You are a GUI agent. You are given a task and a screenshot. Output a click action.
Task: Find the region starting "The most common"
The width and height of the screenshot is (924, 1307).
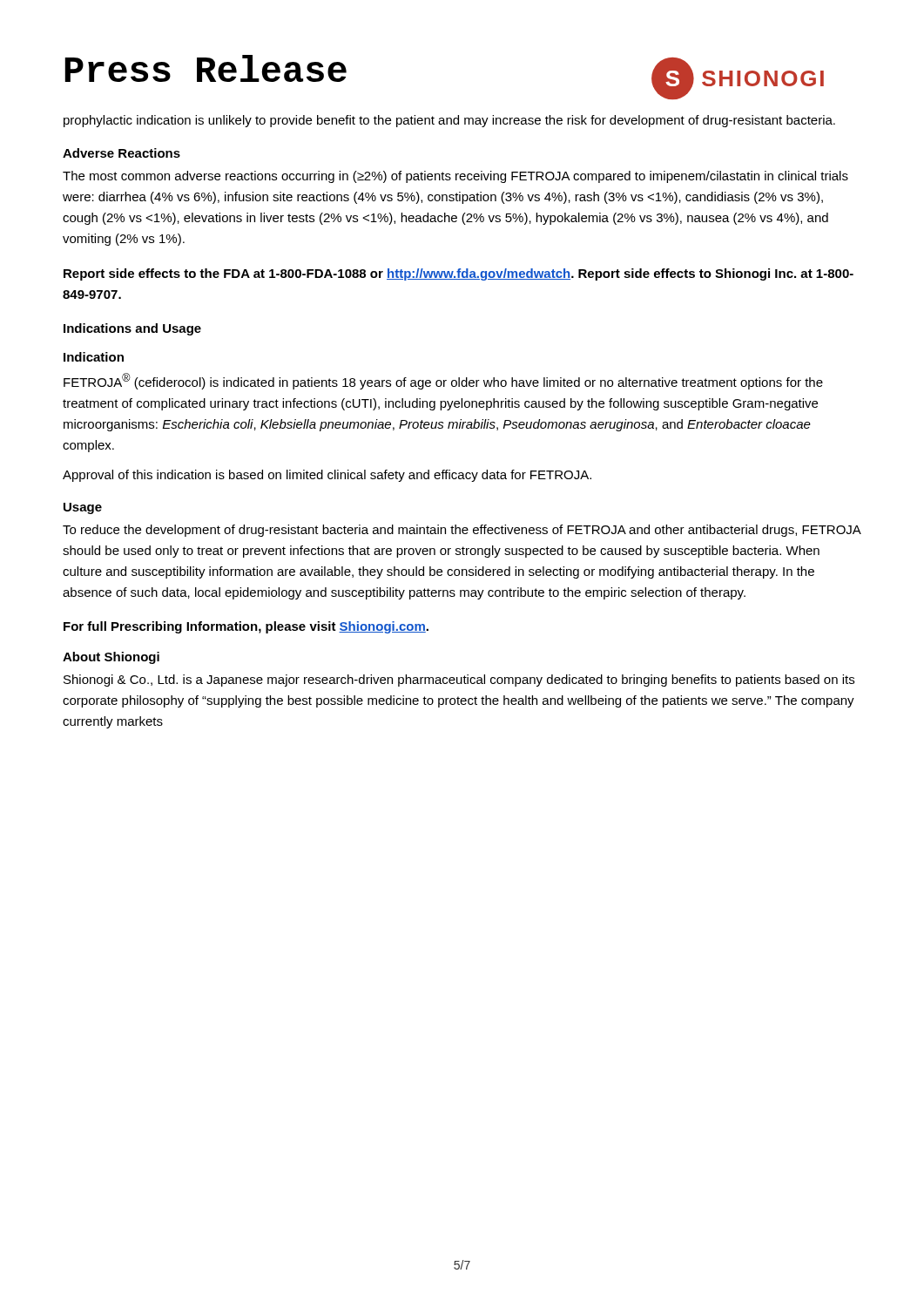click(455, 207)
